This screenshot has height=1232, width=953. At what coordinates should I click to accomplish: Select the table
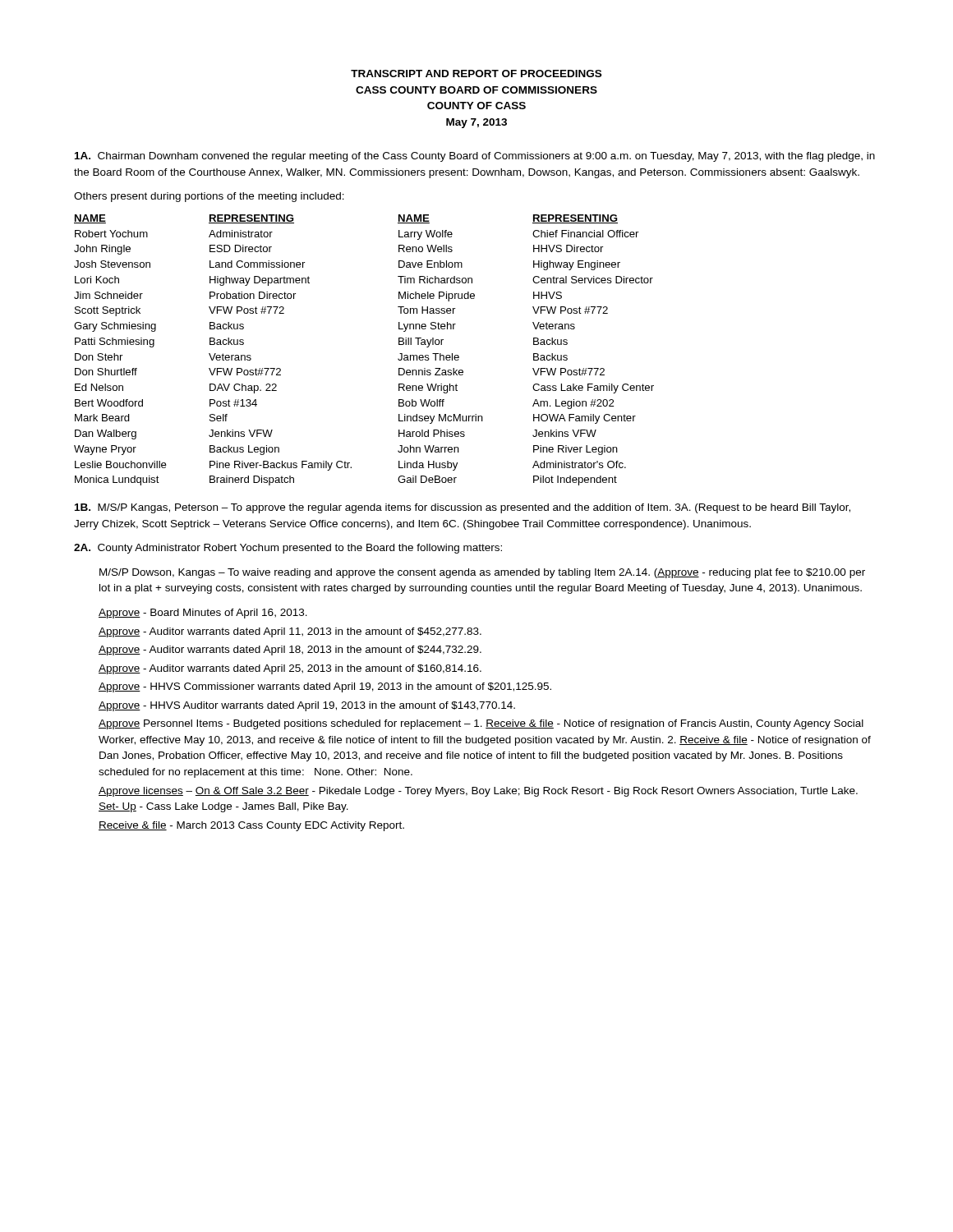(476, 350)
